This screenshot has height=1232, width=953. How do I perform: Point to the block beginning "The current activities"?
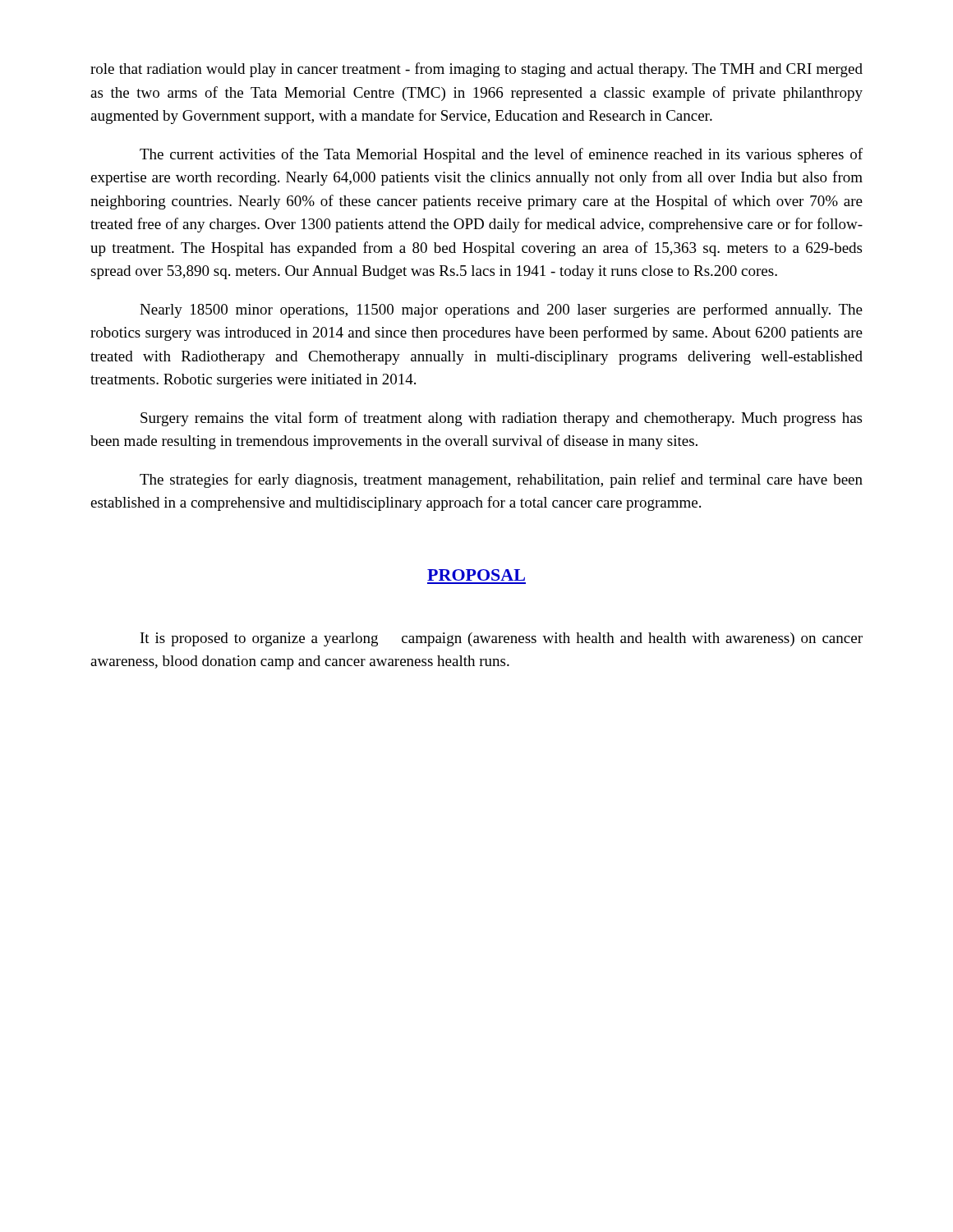click(476, 212)
